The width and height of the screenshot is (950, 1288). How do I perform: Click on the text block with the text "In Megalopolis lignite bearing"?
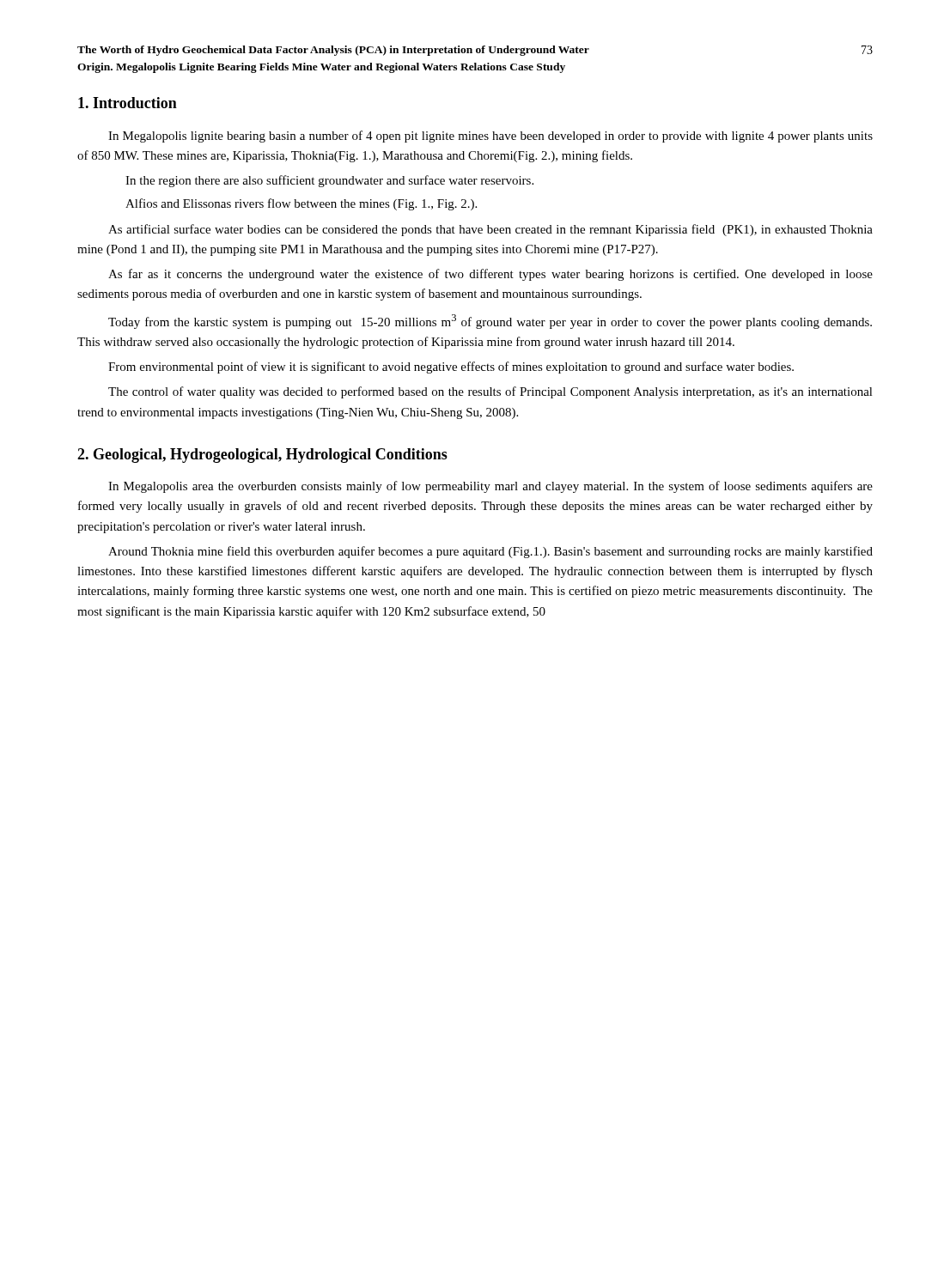(x=475, y=146)
